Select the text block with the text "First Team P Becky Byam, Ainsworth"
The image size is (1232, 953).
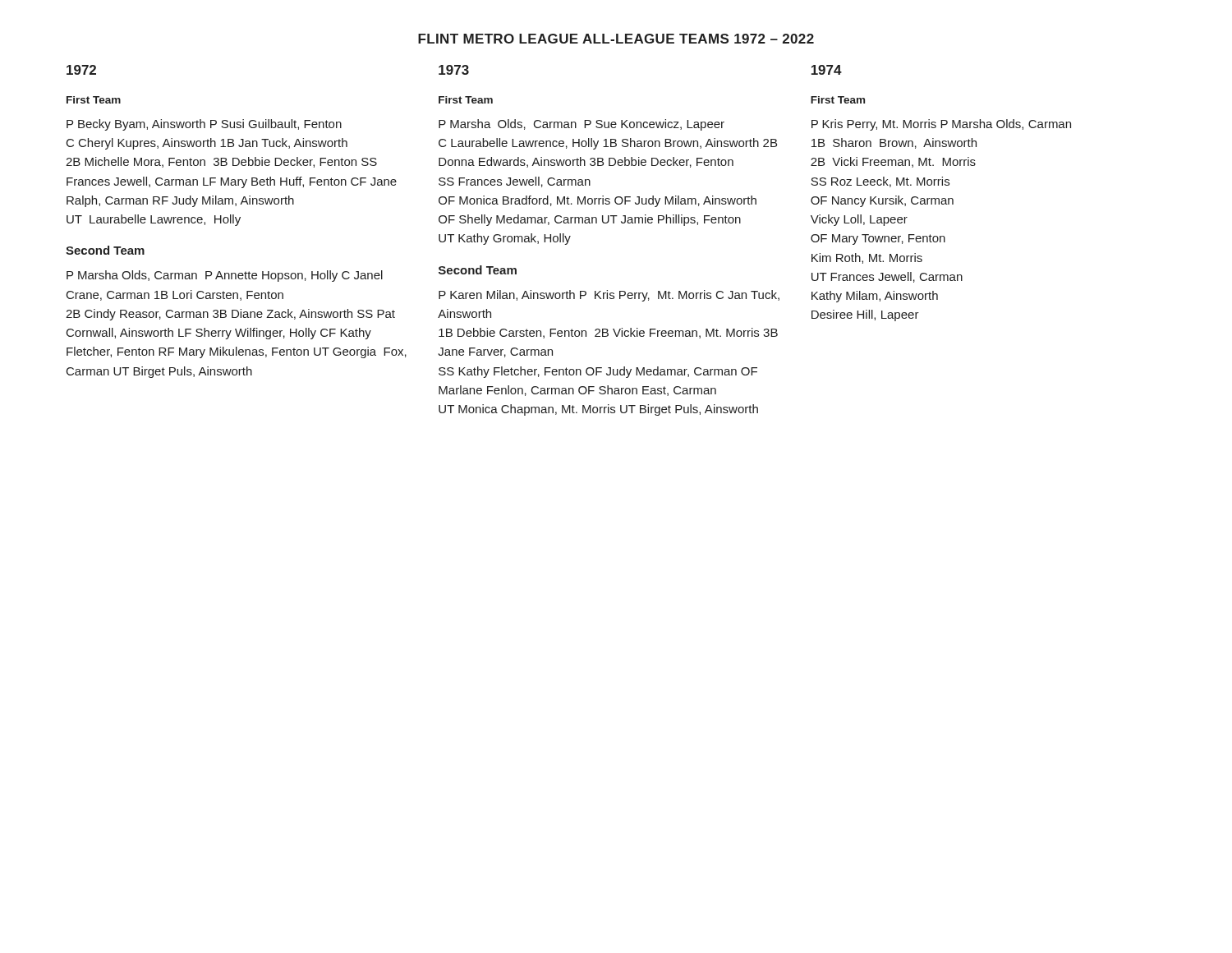point(240,159)
